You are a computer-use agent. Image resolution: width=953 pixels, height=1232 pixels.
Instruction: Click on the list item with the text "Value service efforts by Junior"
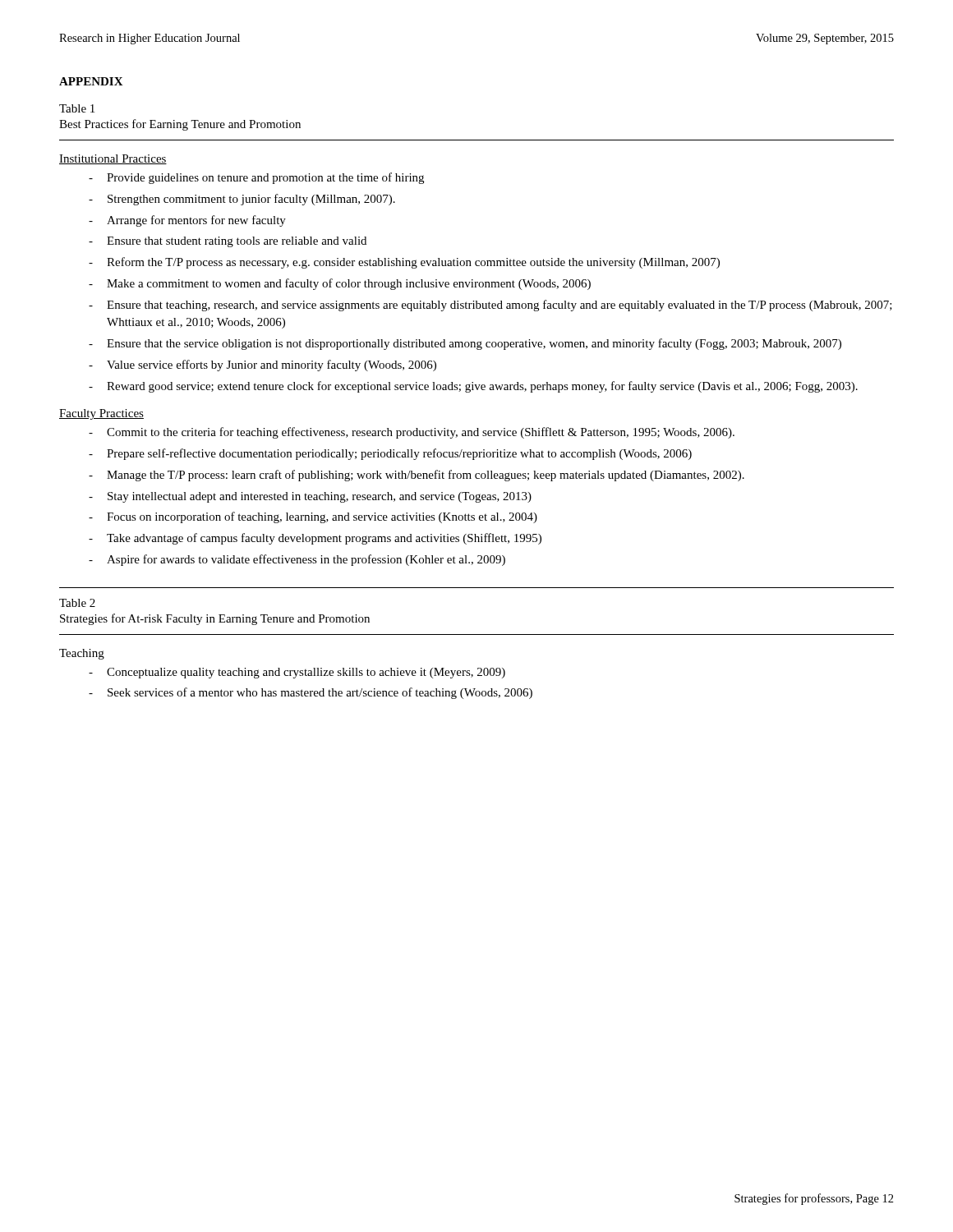pyautogui.click(x=272, y=364)
